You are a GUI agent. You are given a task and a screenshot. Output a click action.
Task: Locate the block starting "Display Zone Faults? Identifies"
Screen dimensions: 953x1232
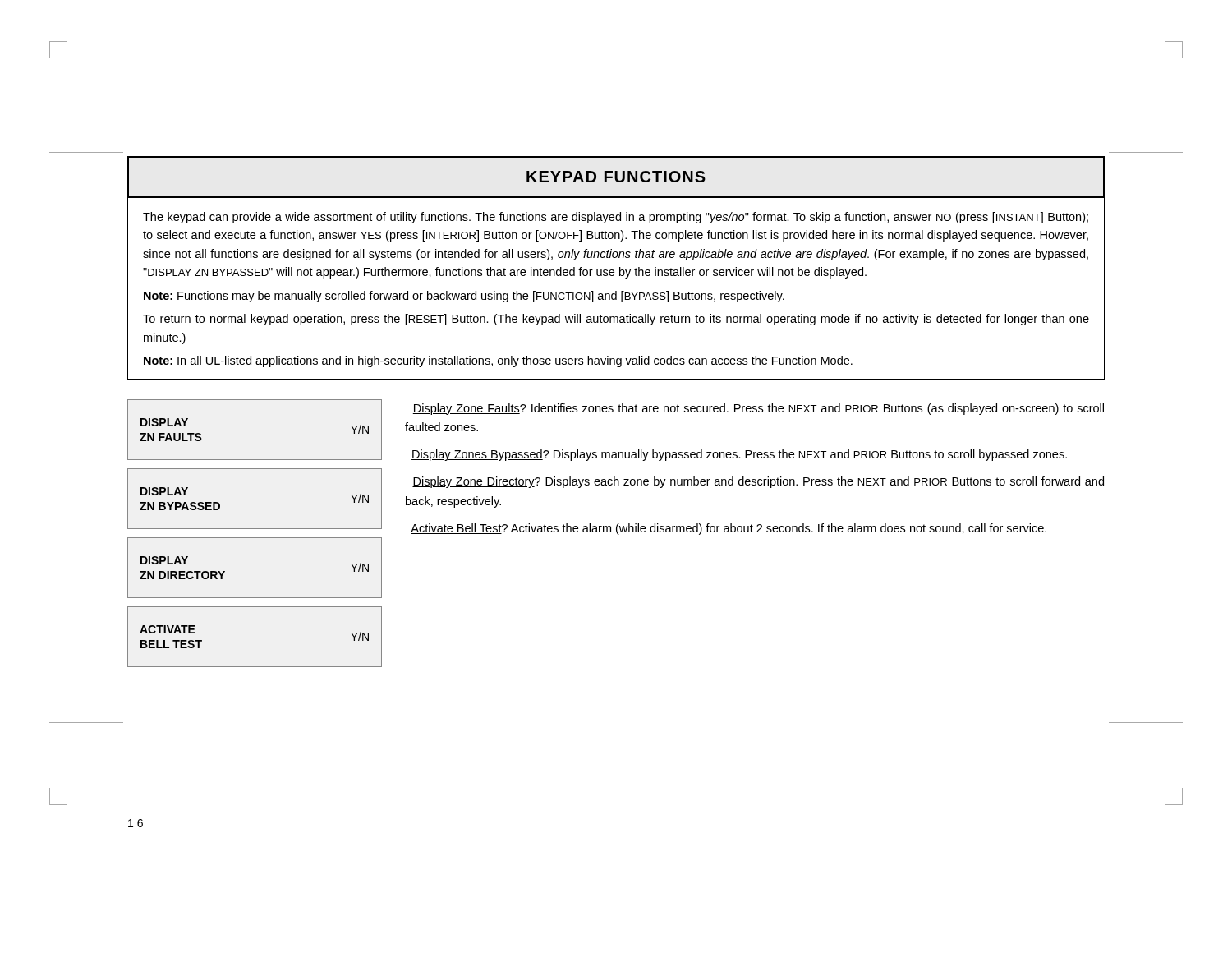755,418
